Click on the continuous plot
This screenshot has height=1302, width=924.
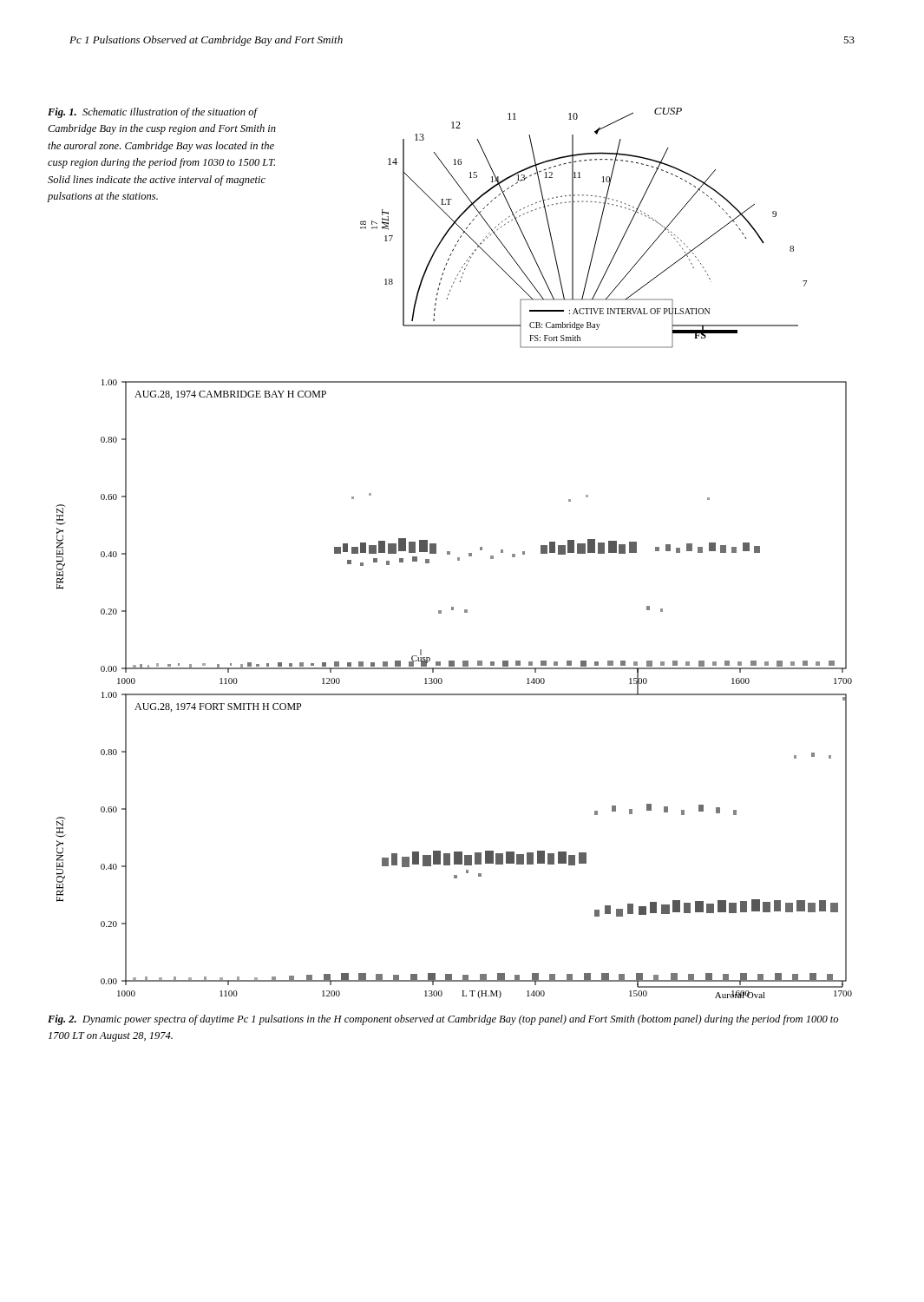click(455, 686)
